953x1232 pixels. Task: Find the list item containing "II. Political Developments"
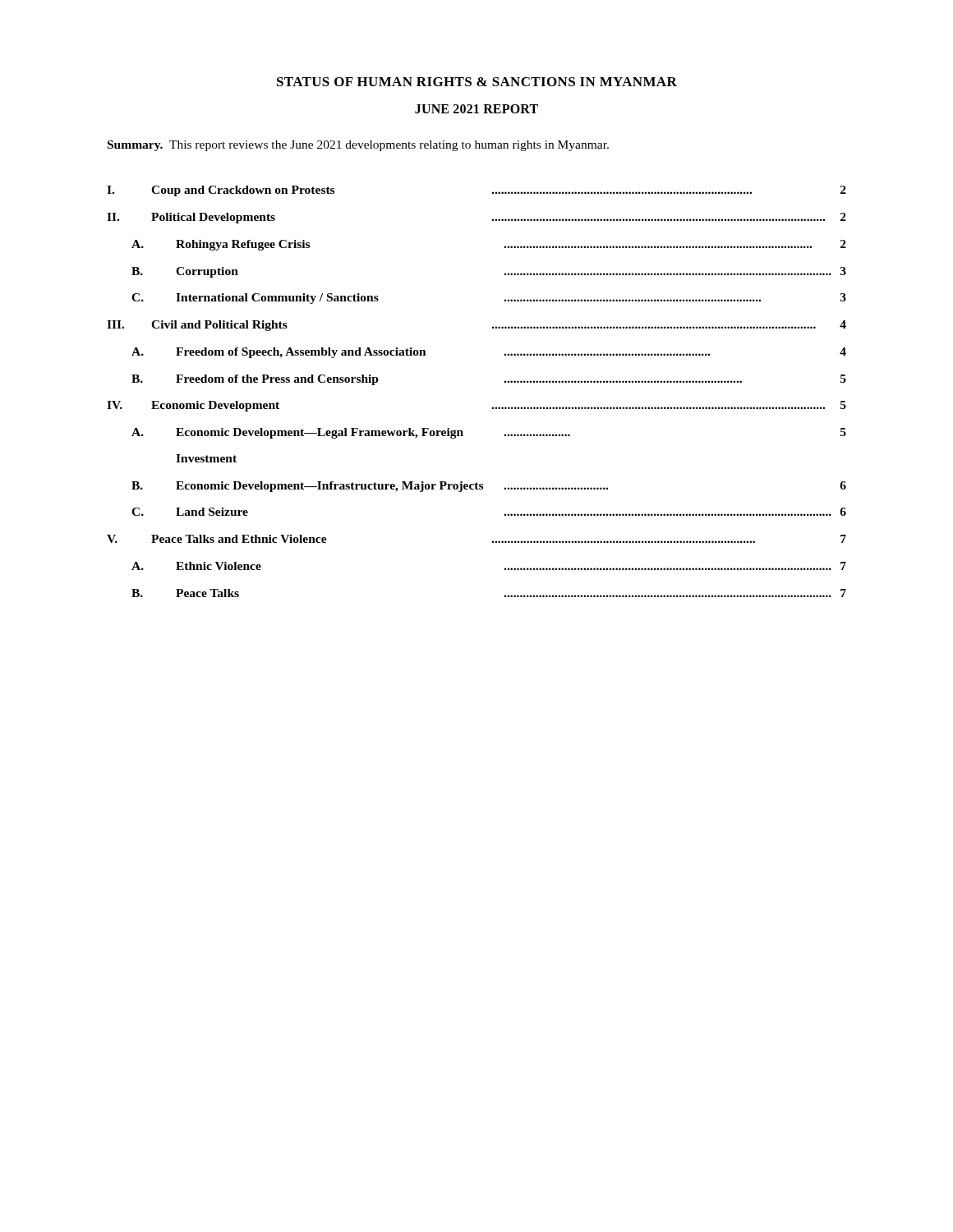coord(216,218)
